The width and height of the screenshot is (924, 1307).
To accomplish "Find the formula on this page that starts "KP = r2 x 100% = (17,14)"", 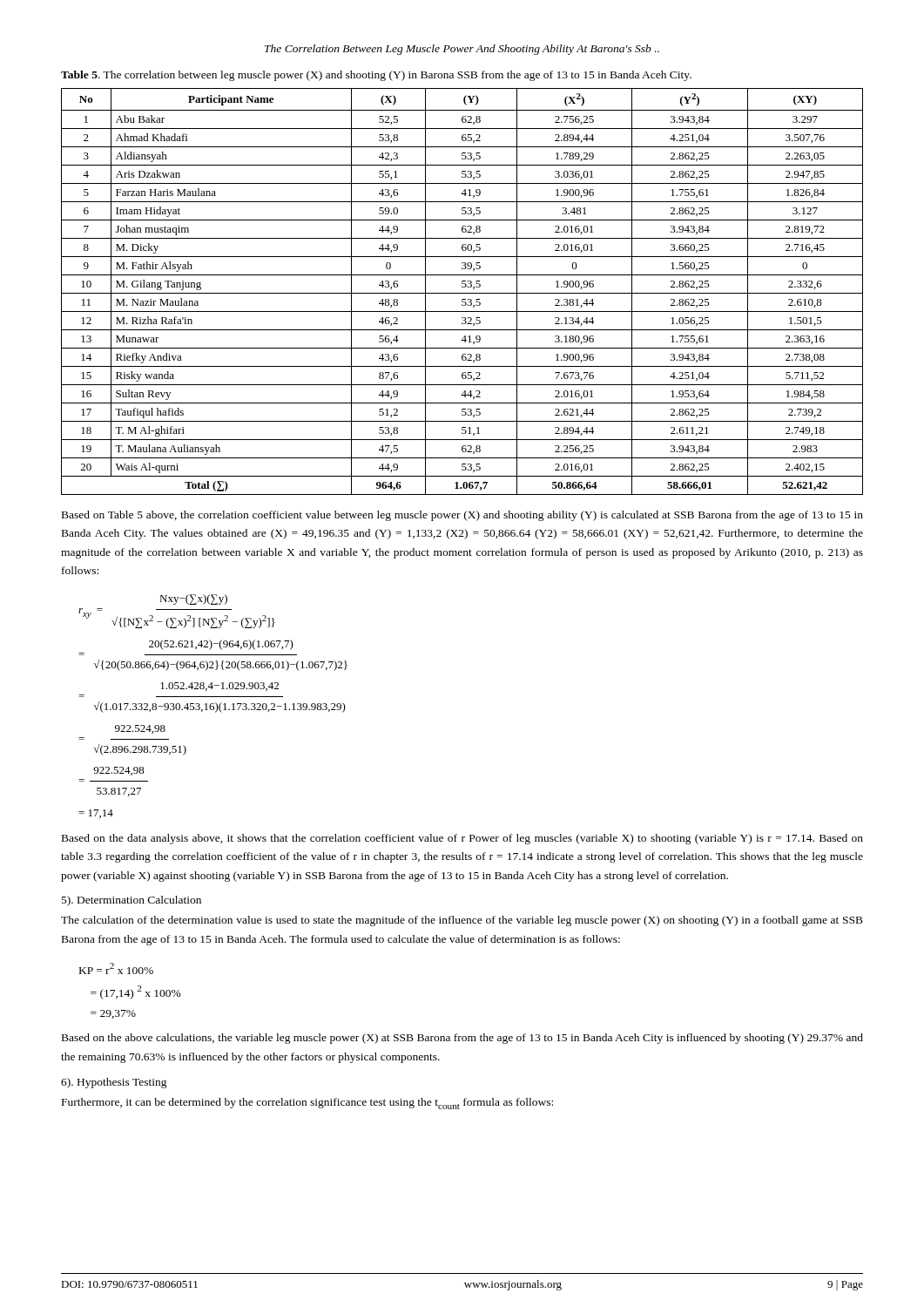I will coord(130,989).
